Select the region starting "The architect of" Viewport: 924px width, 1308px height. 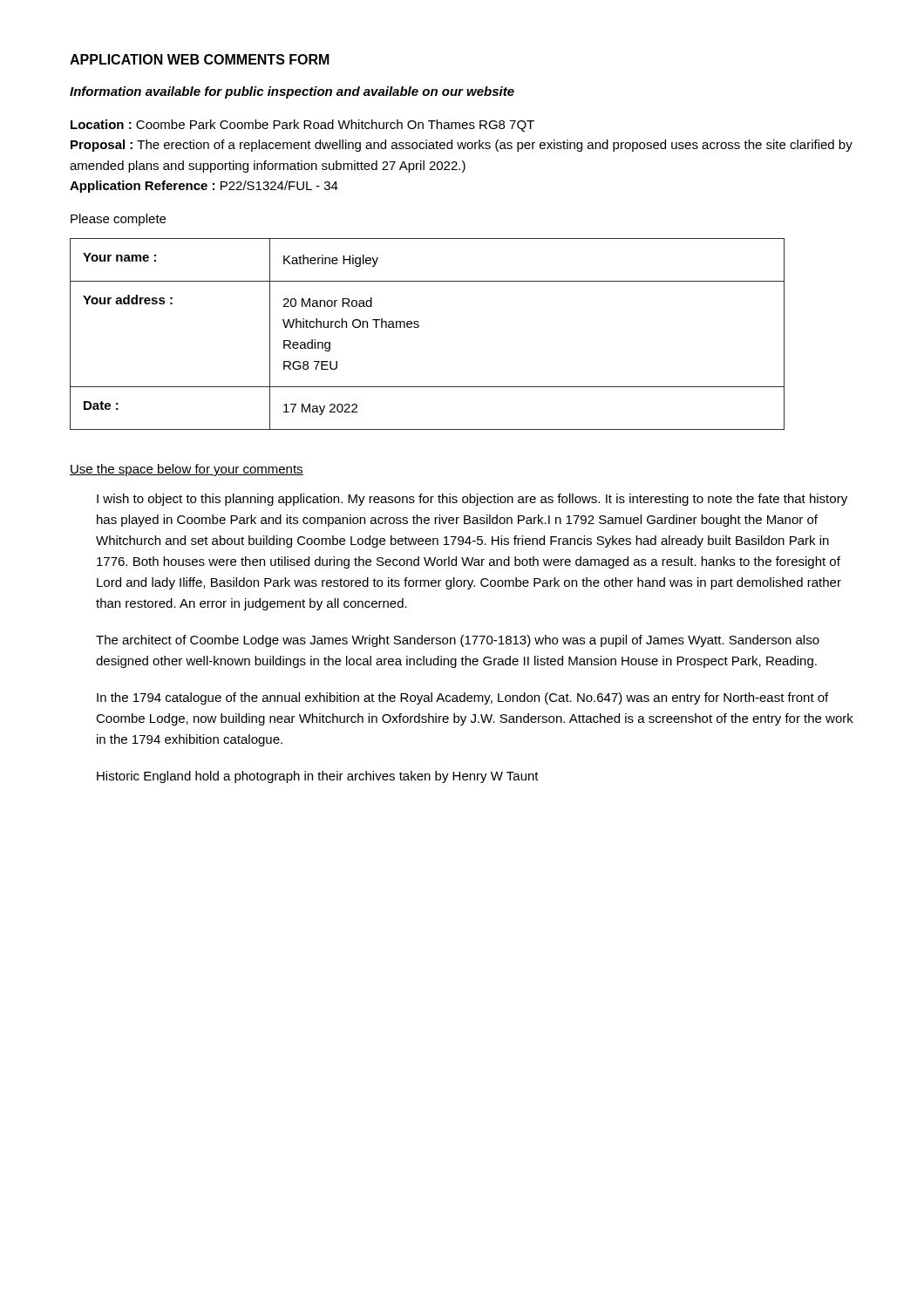pos(458,650)
